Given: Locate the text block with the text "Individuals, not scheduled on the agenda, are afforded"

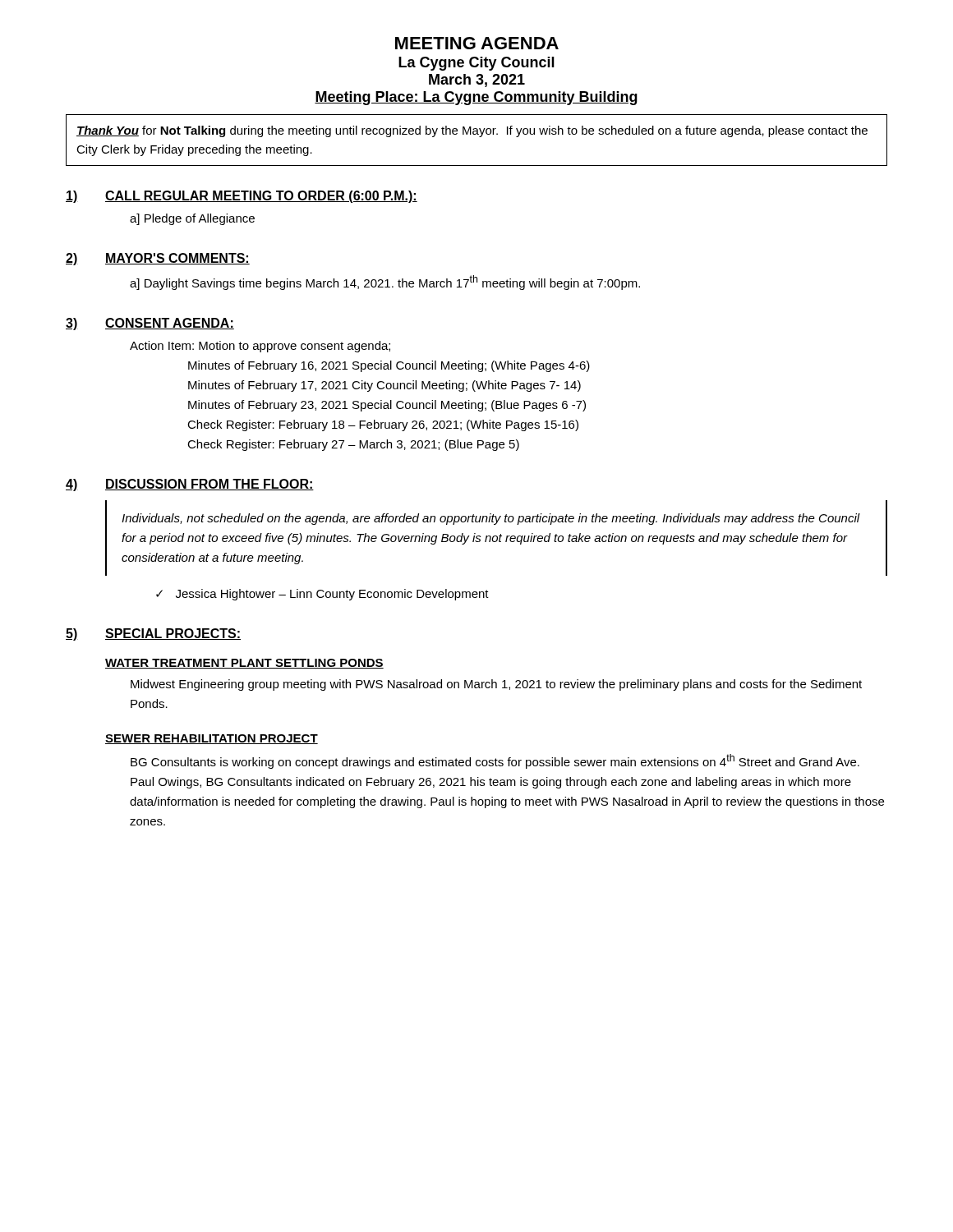Looking at the screenshot, I should click(491, 538).
